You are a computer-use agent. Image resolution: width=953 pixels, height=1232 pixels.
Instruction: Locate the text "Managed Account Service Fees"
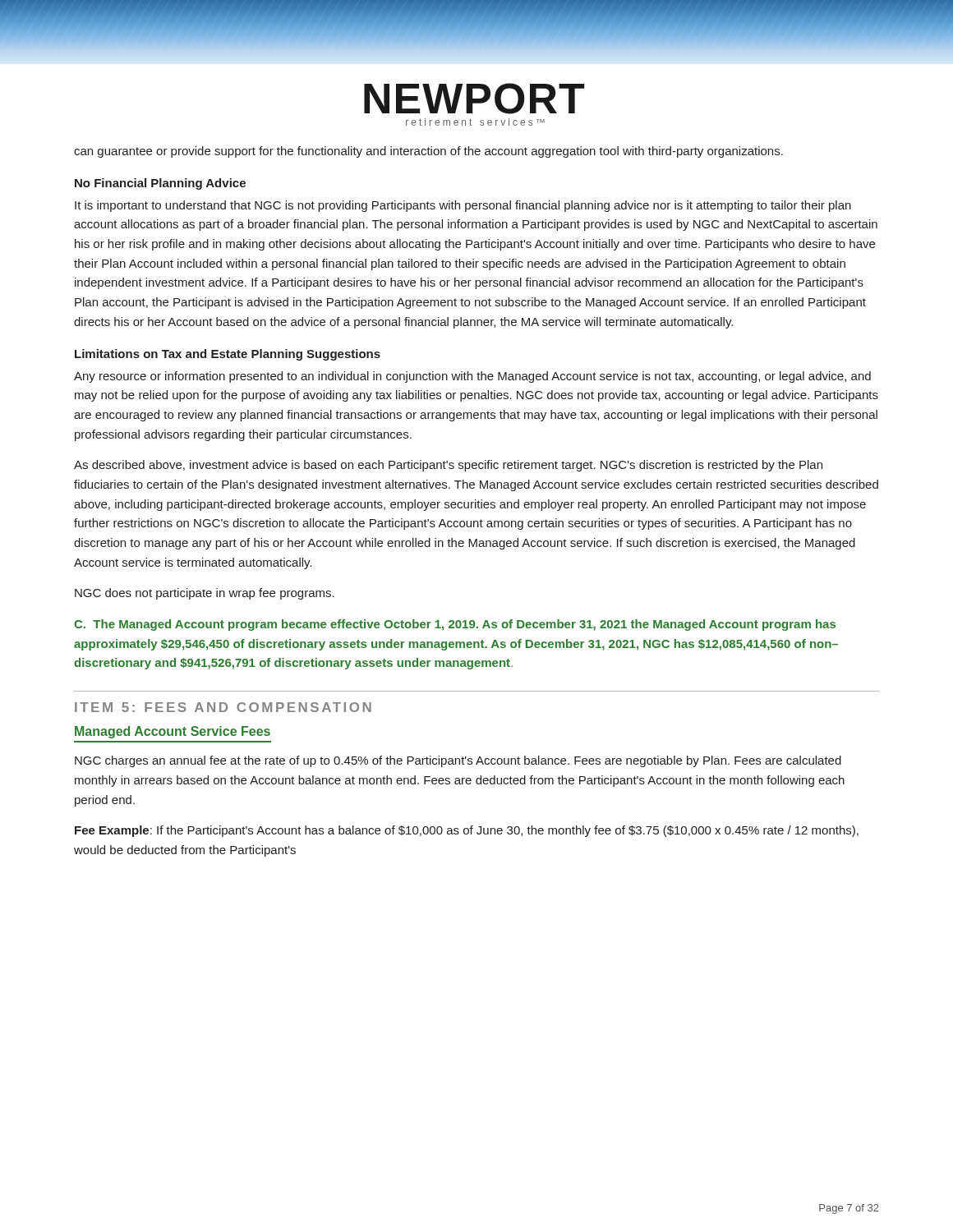(x=172, y=732)
